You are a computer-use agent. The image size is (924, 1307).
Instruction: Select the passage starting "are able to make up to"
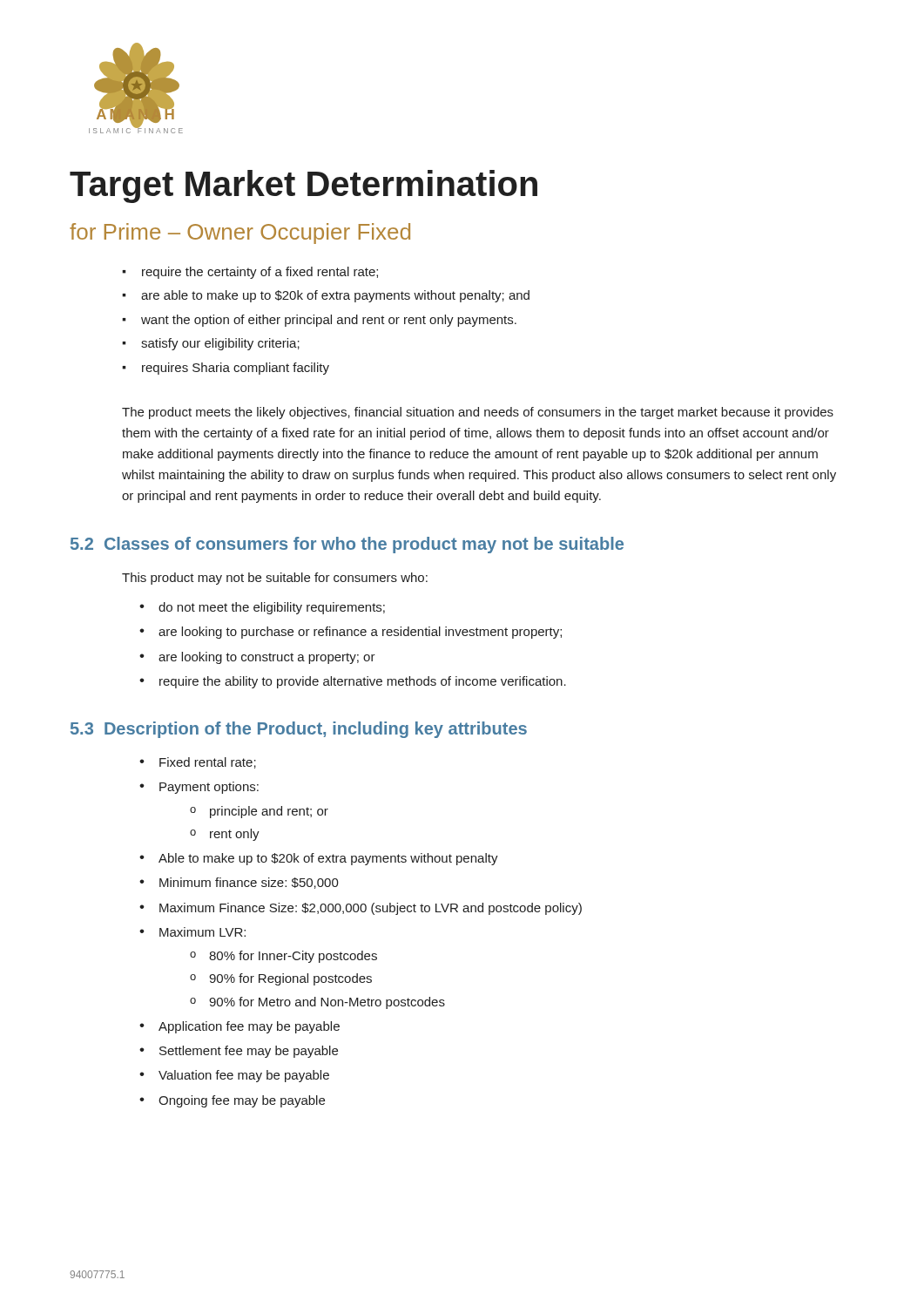click(x=336, y=295)
